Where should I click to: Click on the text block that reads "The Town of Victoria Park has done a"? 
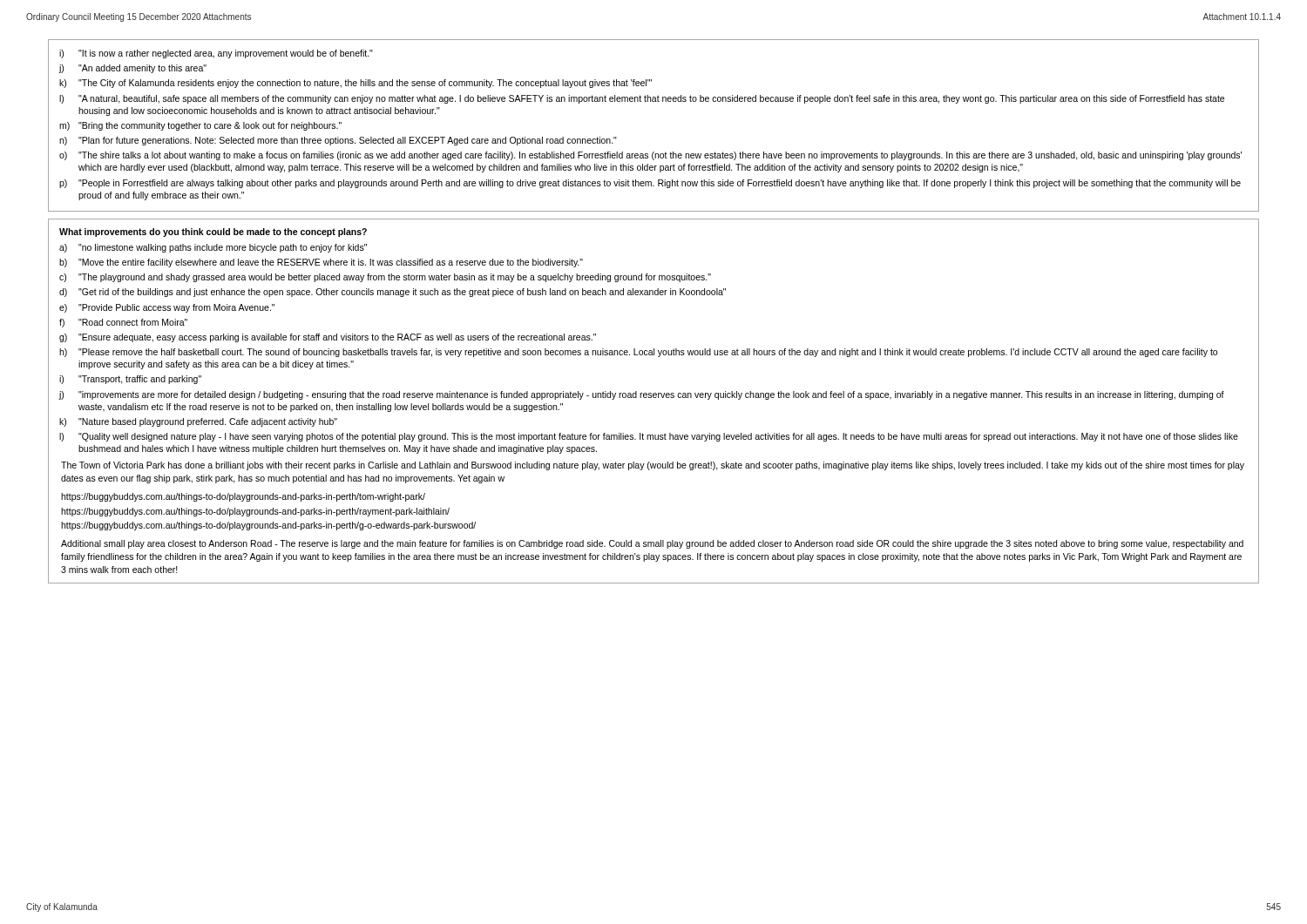[653, 472]
